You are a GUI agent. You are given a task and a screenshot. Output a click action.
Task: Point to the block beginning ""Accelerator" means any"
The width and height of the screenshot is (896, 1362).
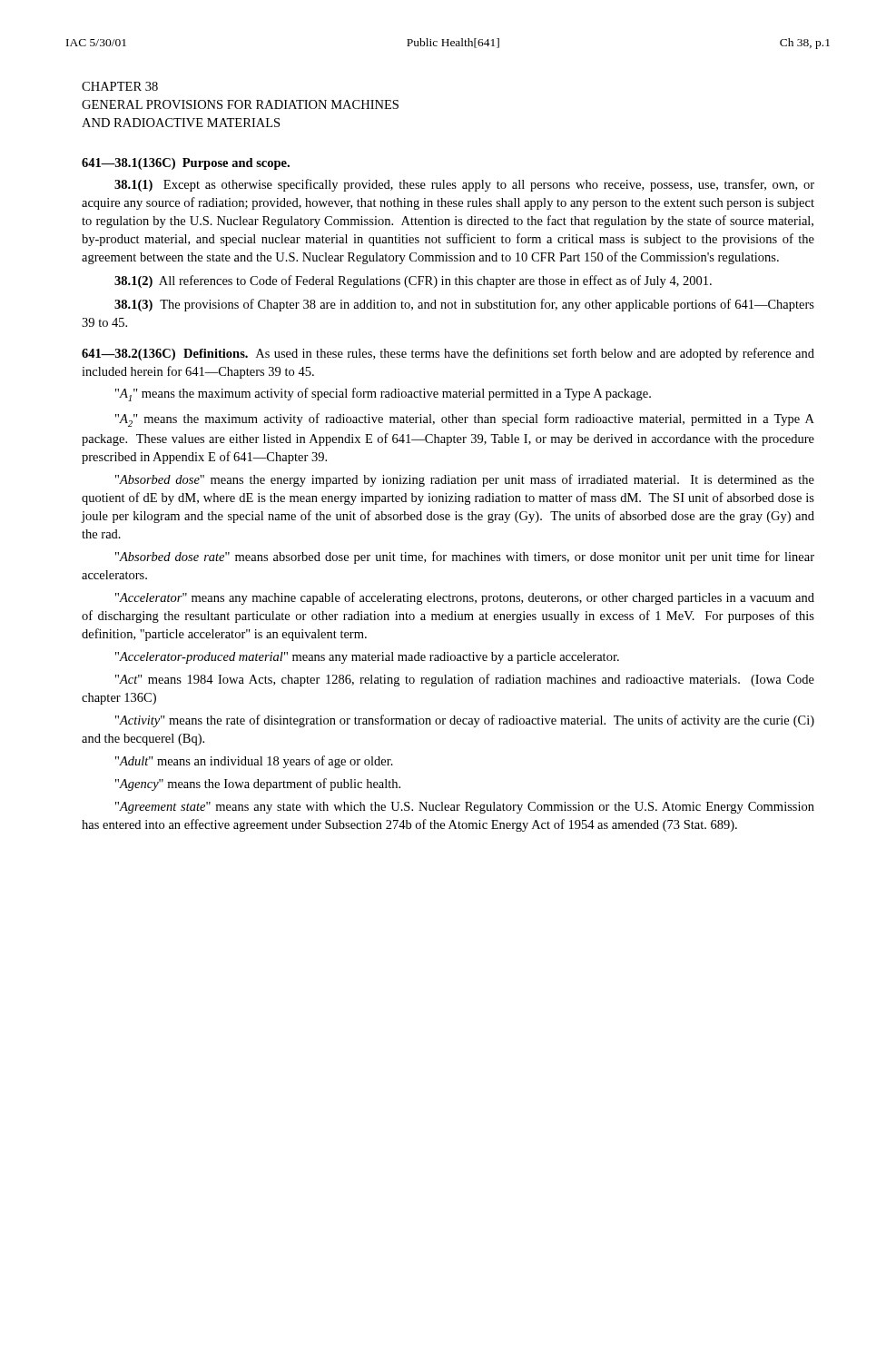448,616
